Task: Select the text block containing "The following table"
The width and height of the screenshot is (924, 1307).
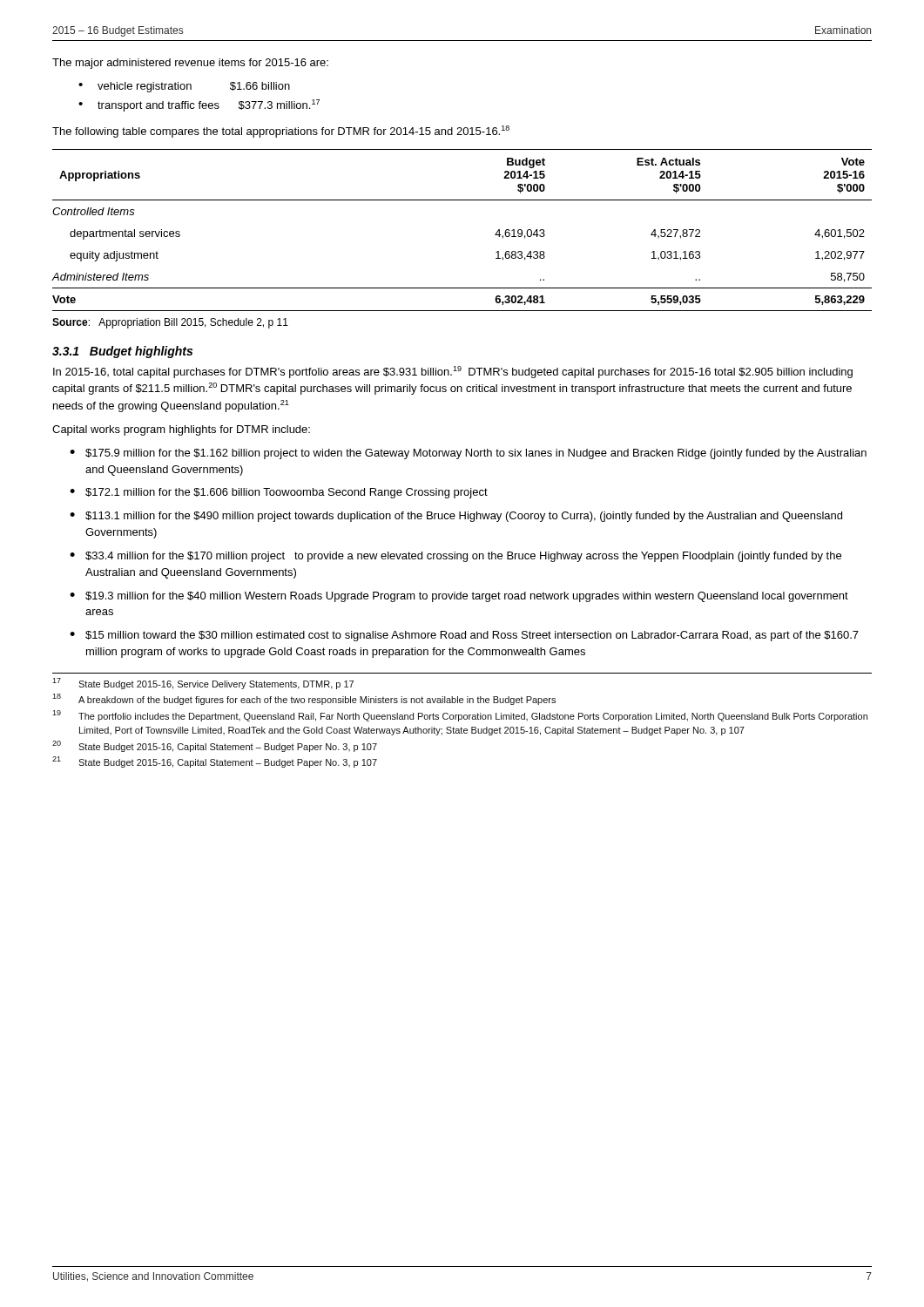Action: [x=281, y=131]
